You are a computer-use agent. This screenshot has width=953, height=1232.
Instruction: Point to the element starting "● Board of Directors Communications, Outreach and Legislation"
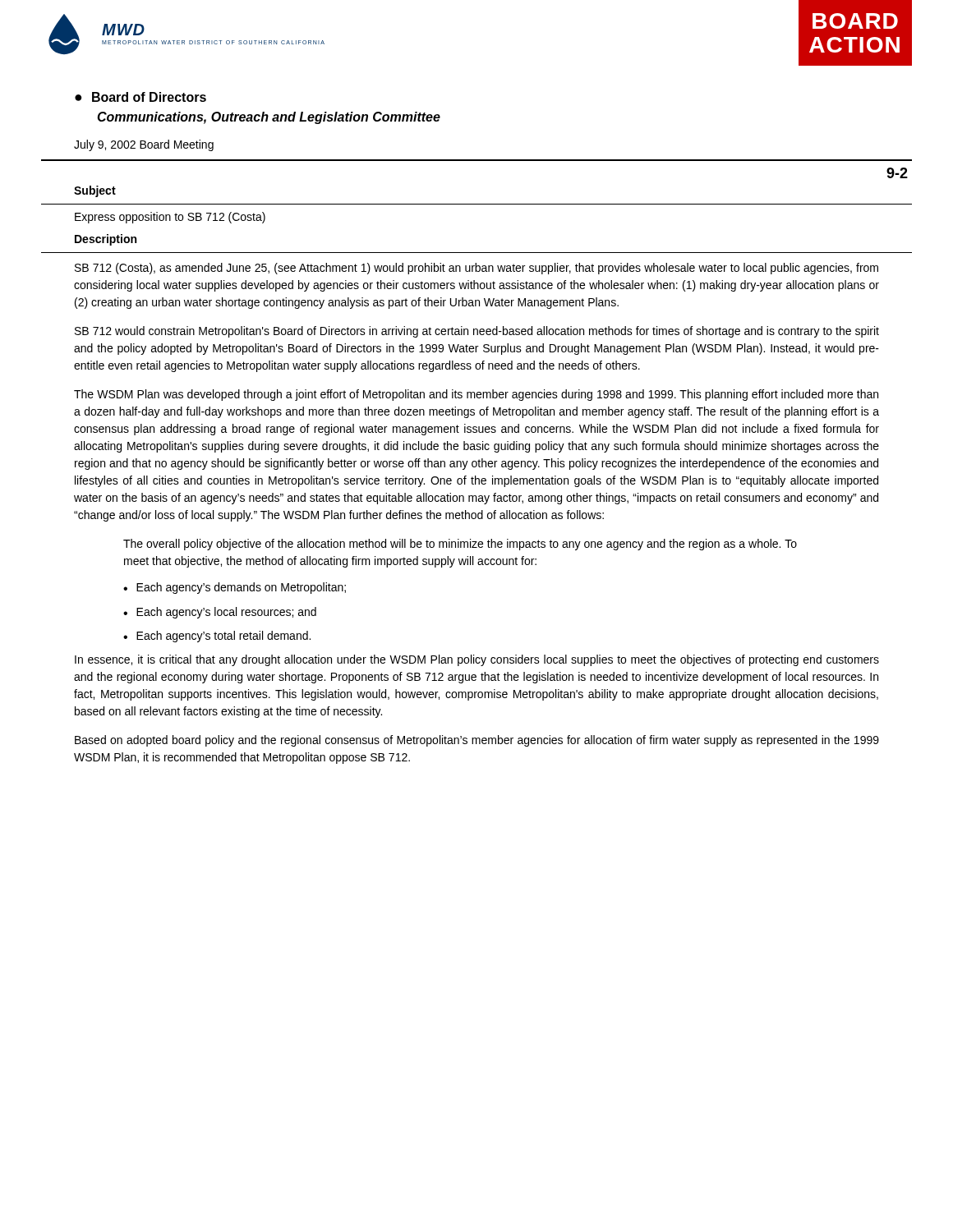tap(257, 107)
